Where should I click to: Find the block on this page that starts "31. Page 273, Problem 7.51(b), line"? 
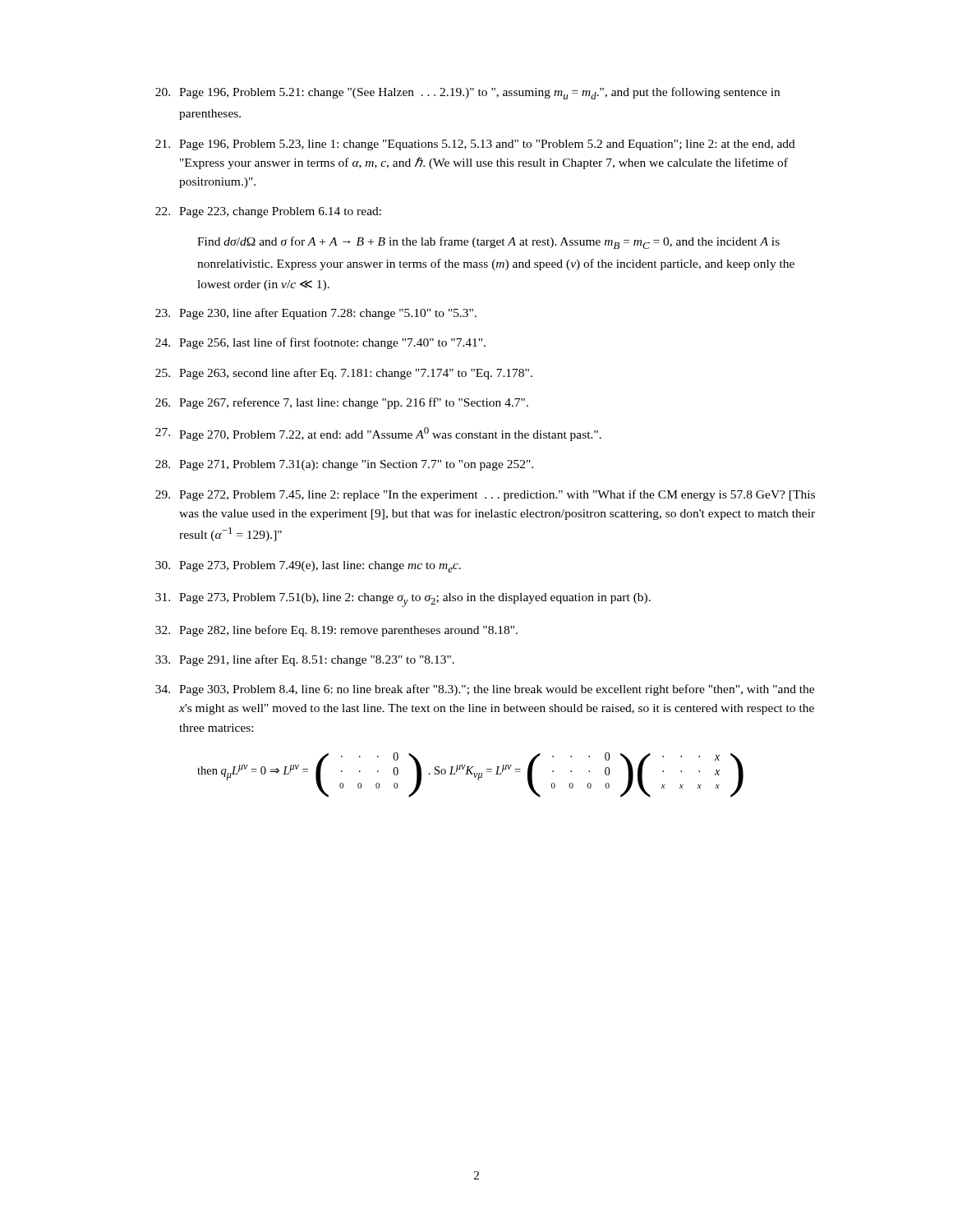[x=476, y=598]
